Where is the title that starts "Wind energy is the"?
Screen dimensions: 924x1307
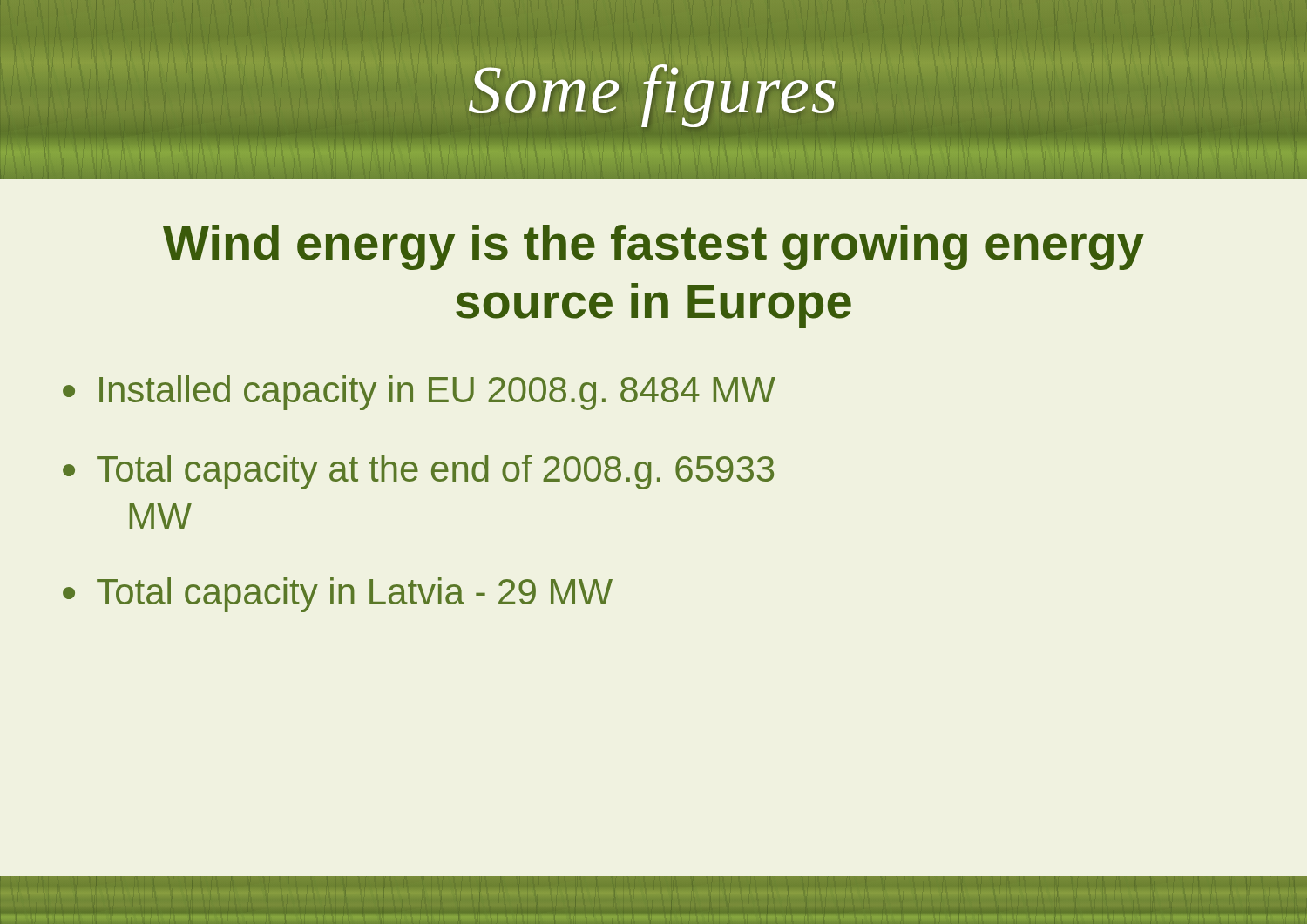point(654,272)
